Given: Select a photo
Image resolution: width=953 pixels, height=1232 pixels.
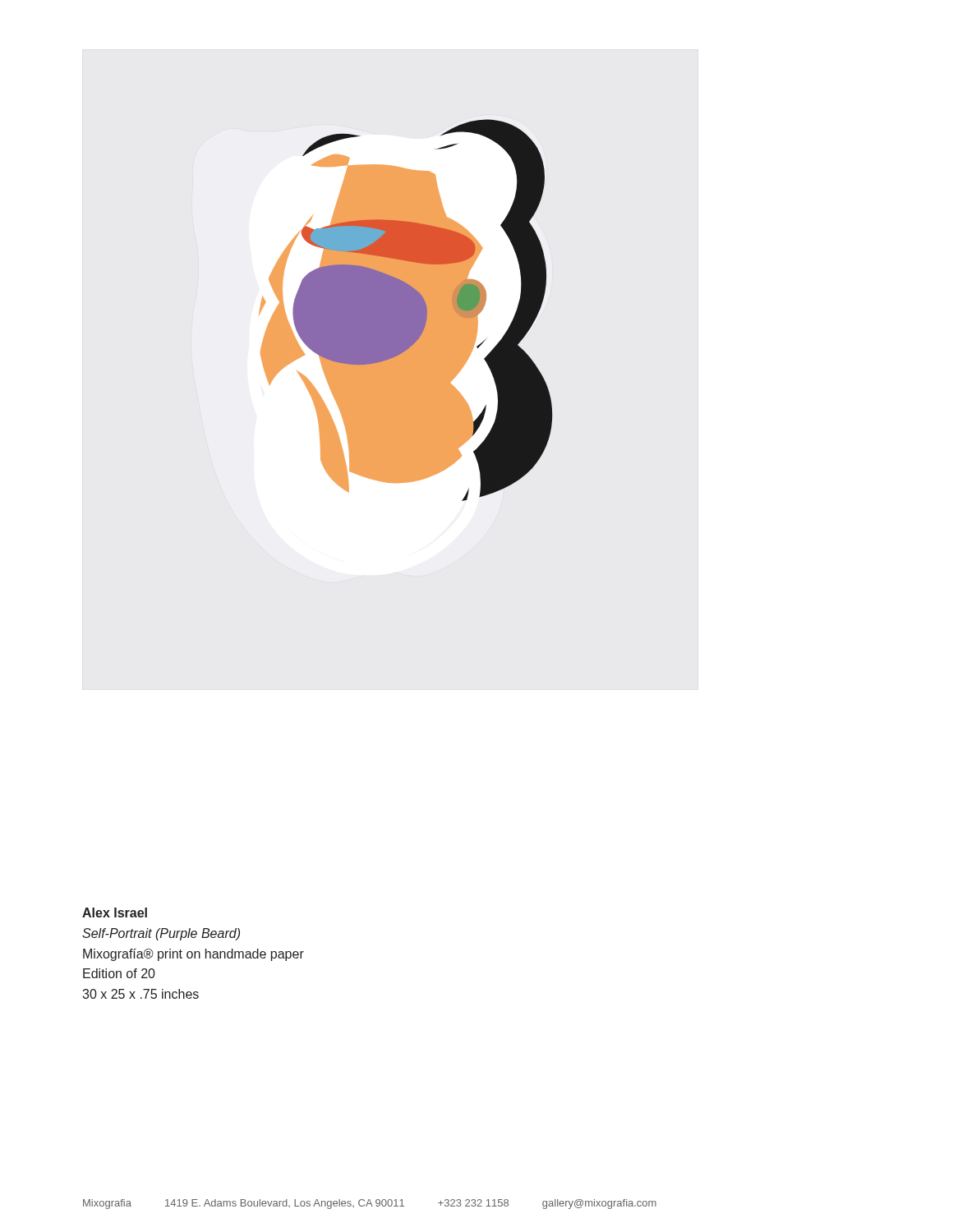Looking at the screenshot, I should [390, 370].
